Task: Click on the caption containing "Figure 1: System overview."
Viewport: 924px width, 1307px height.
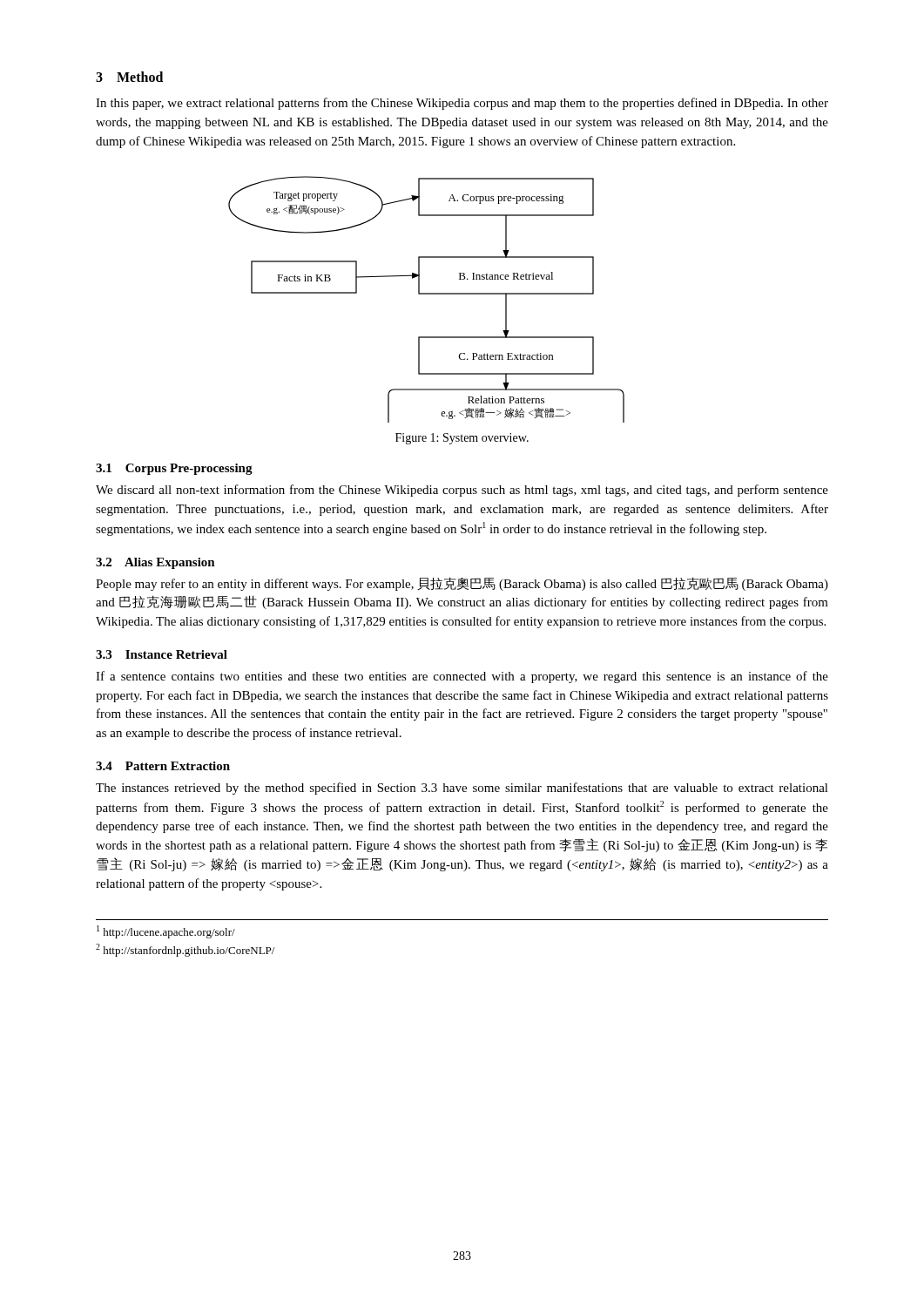Action: click(x=462, y=438)
